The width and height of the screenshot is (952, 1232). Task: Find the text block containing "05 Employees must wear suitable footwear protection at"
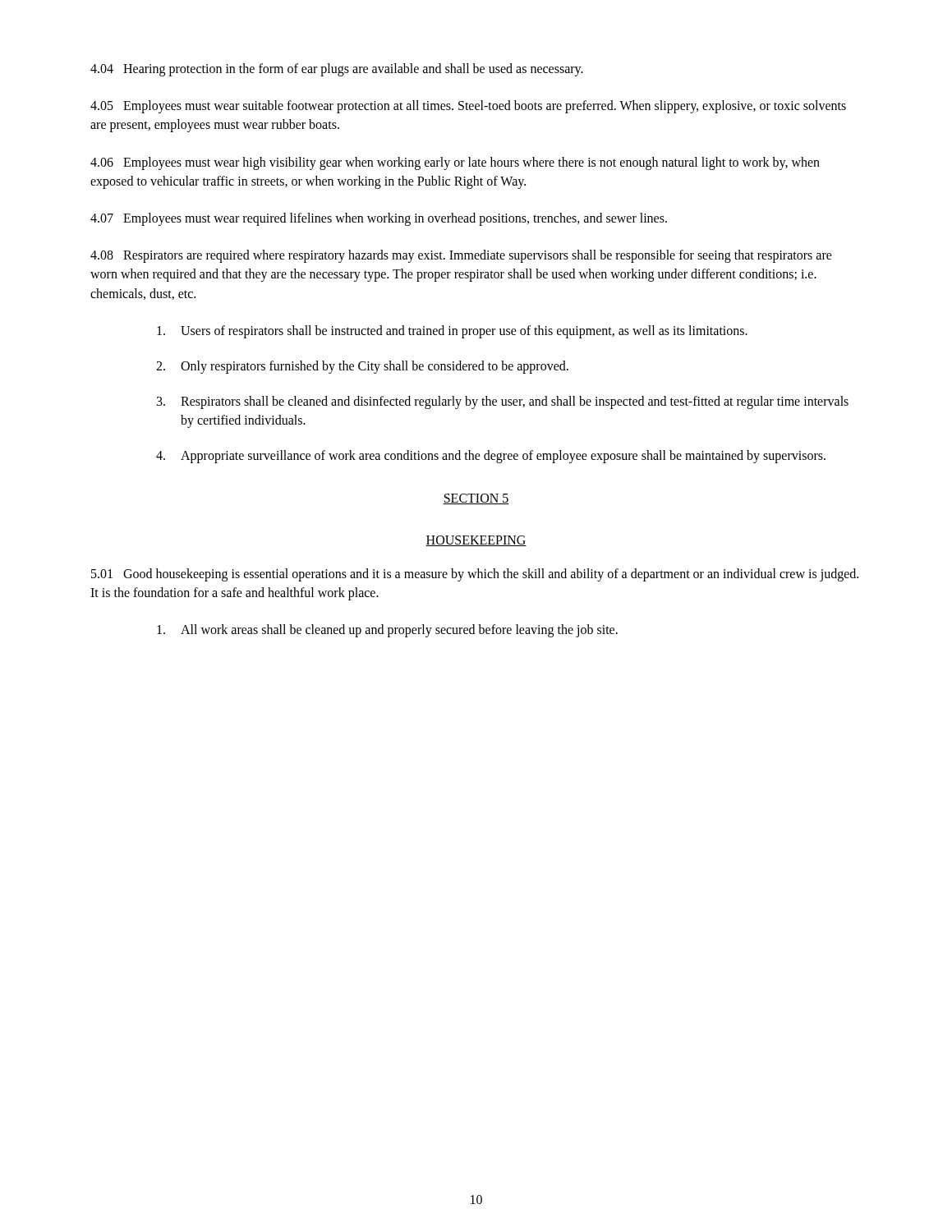coord(468,115)
